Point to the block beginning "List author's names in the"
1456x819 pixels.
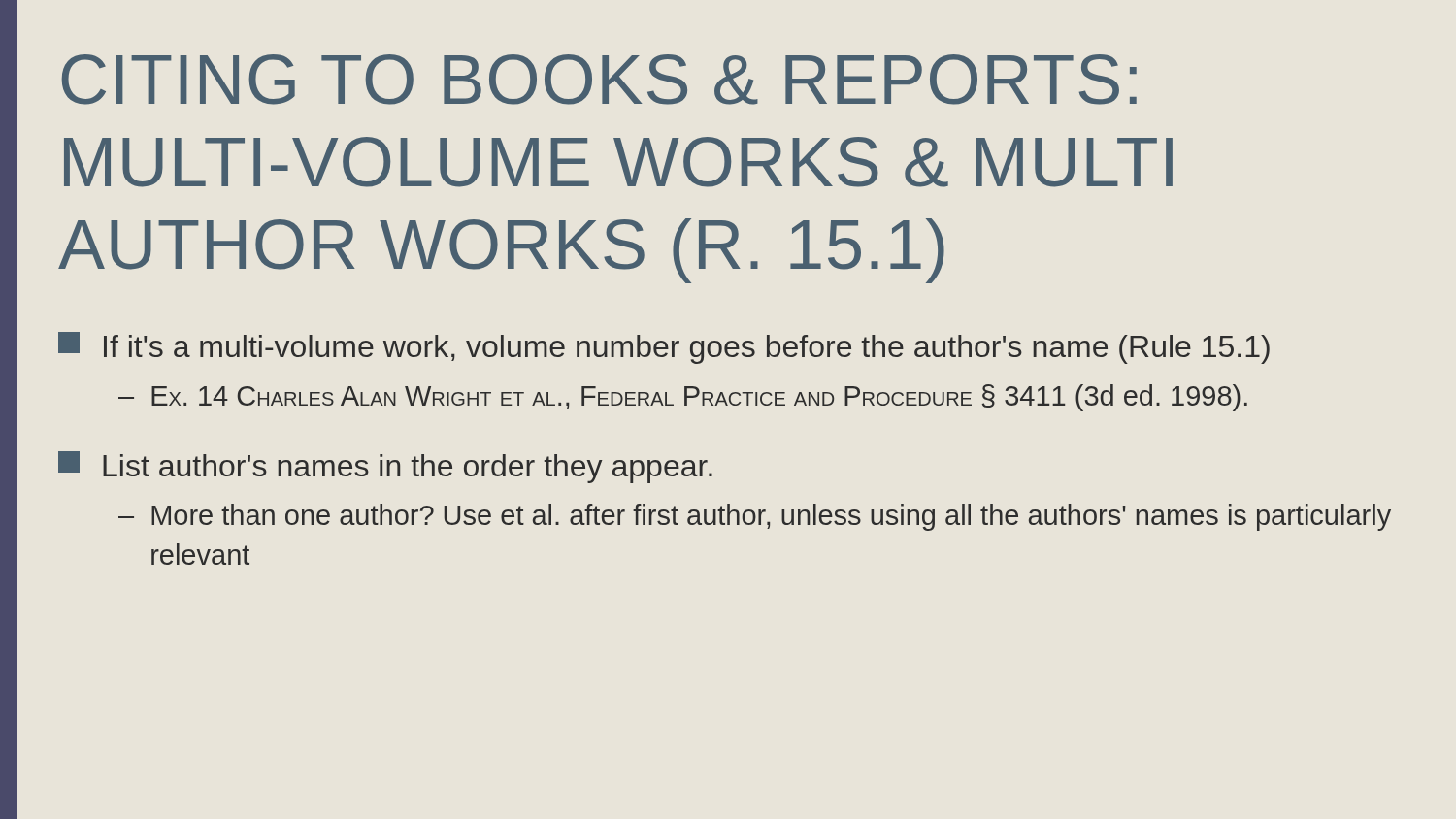click(x=385, y=467)
